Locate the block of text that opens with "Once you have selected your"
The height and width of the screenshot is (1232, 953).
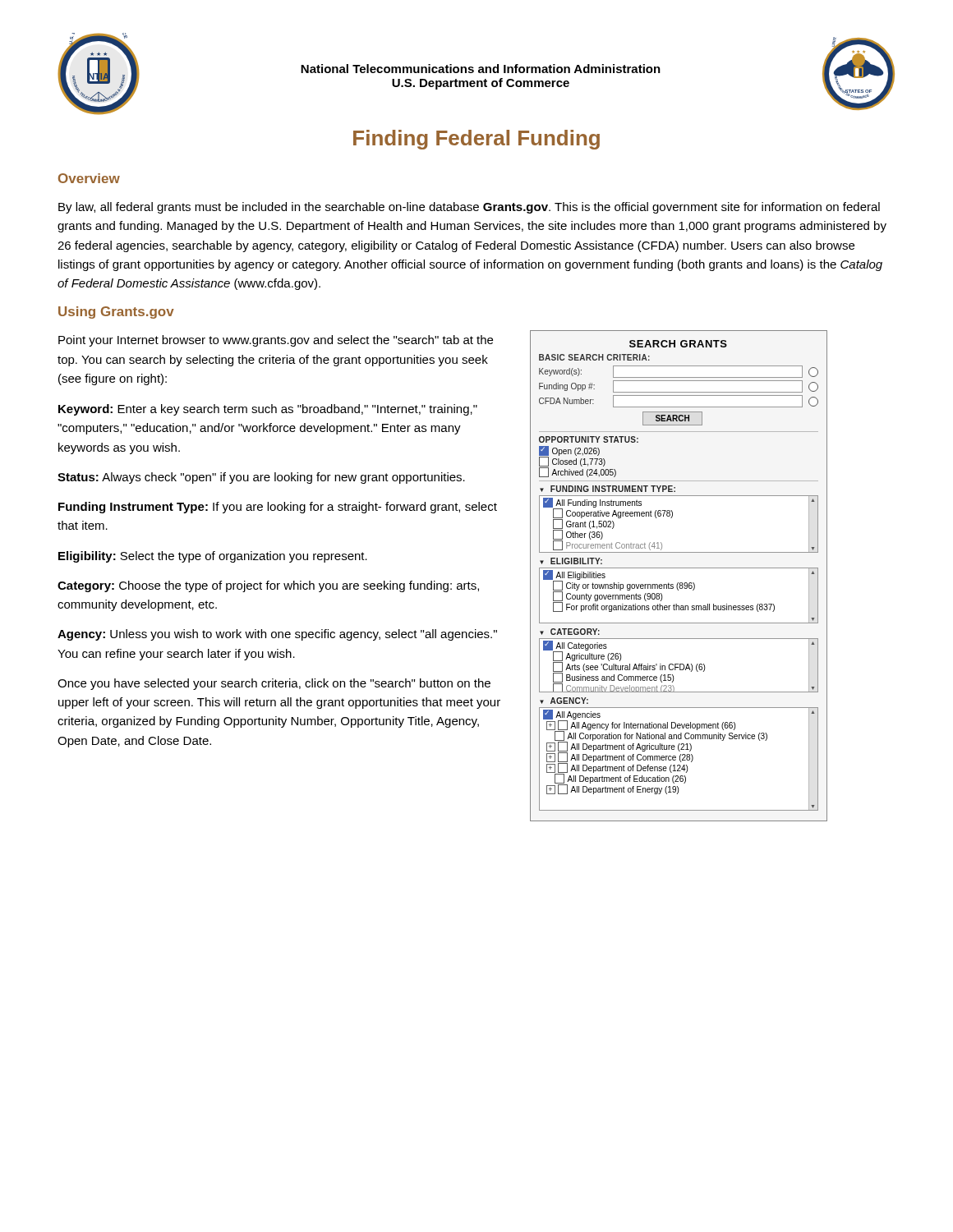[279, 711]
